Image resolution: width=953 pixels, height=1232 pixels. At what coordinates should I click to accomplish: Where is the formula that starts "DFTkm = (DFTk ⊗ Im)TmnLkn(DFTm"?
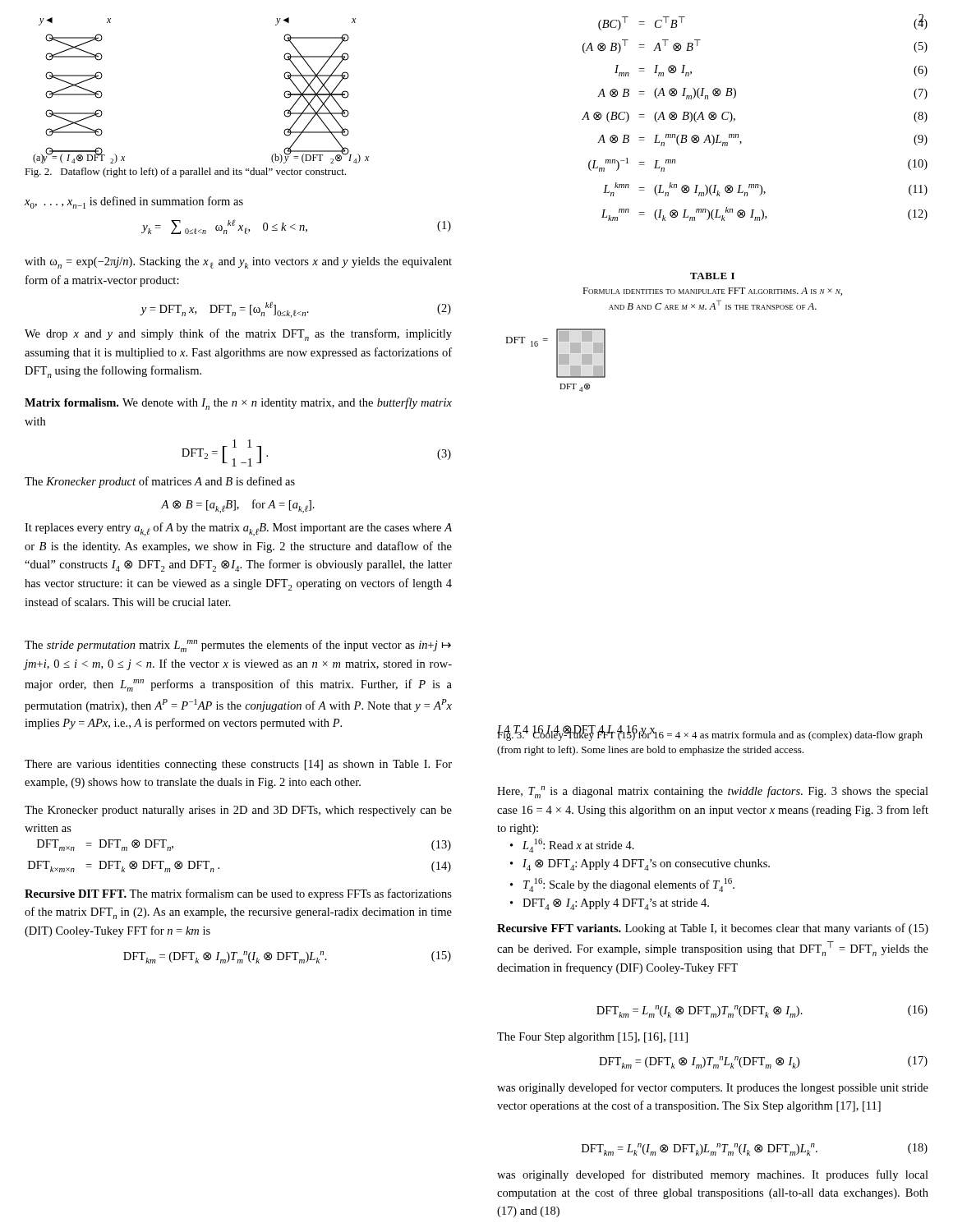[713, 1061]
